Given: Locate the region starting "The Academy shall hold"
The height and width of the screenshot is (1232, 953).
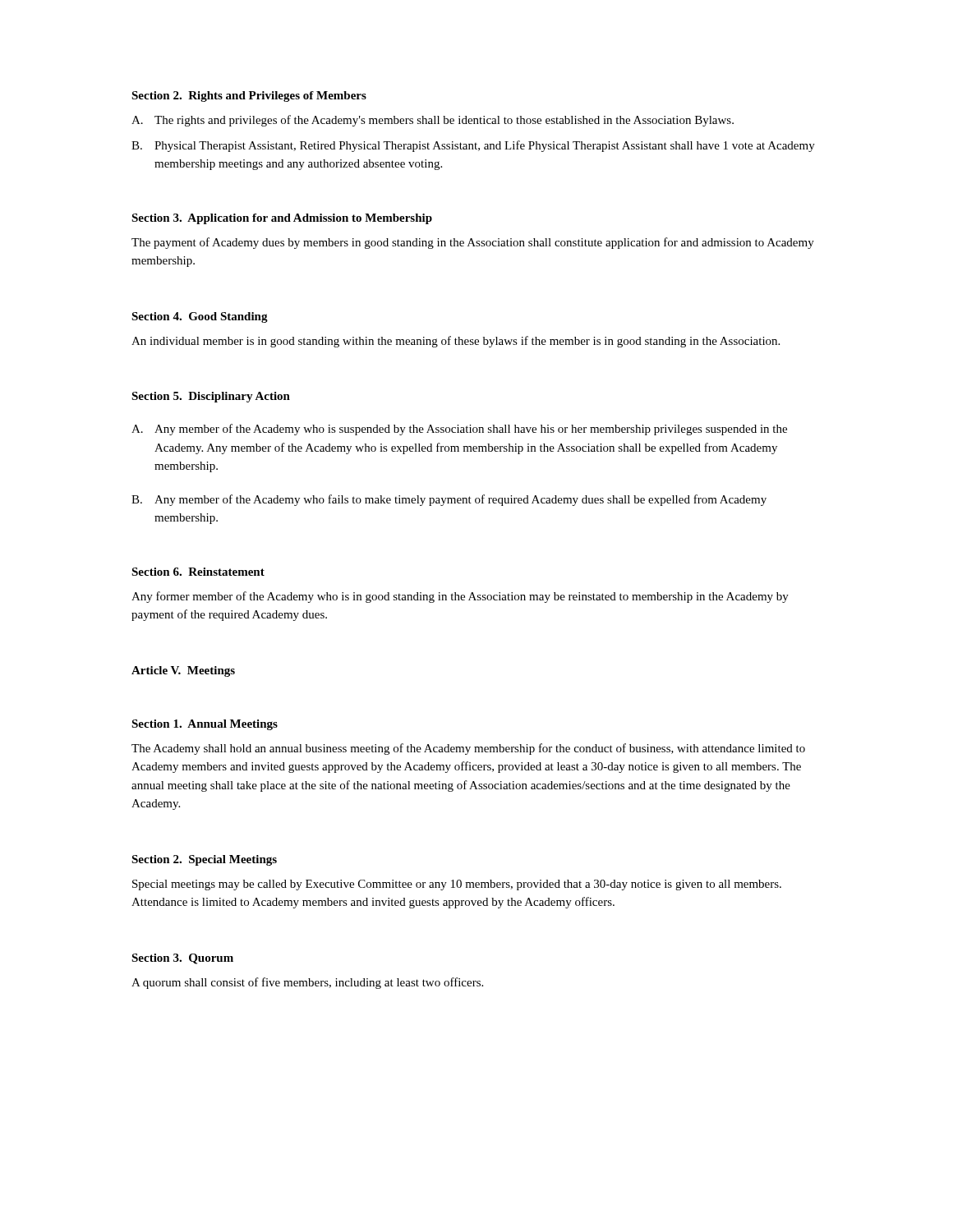Looking at the screenshot, I should click(x=468, y=776).
